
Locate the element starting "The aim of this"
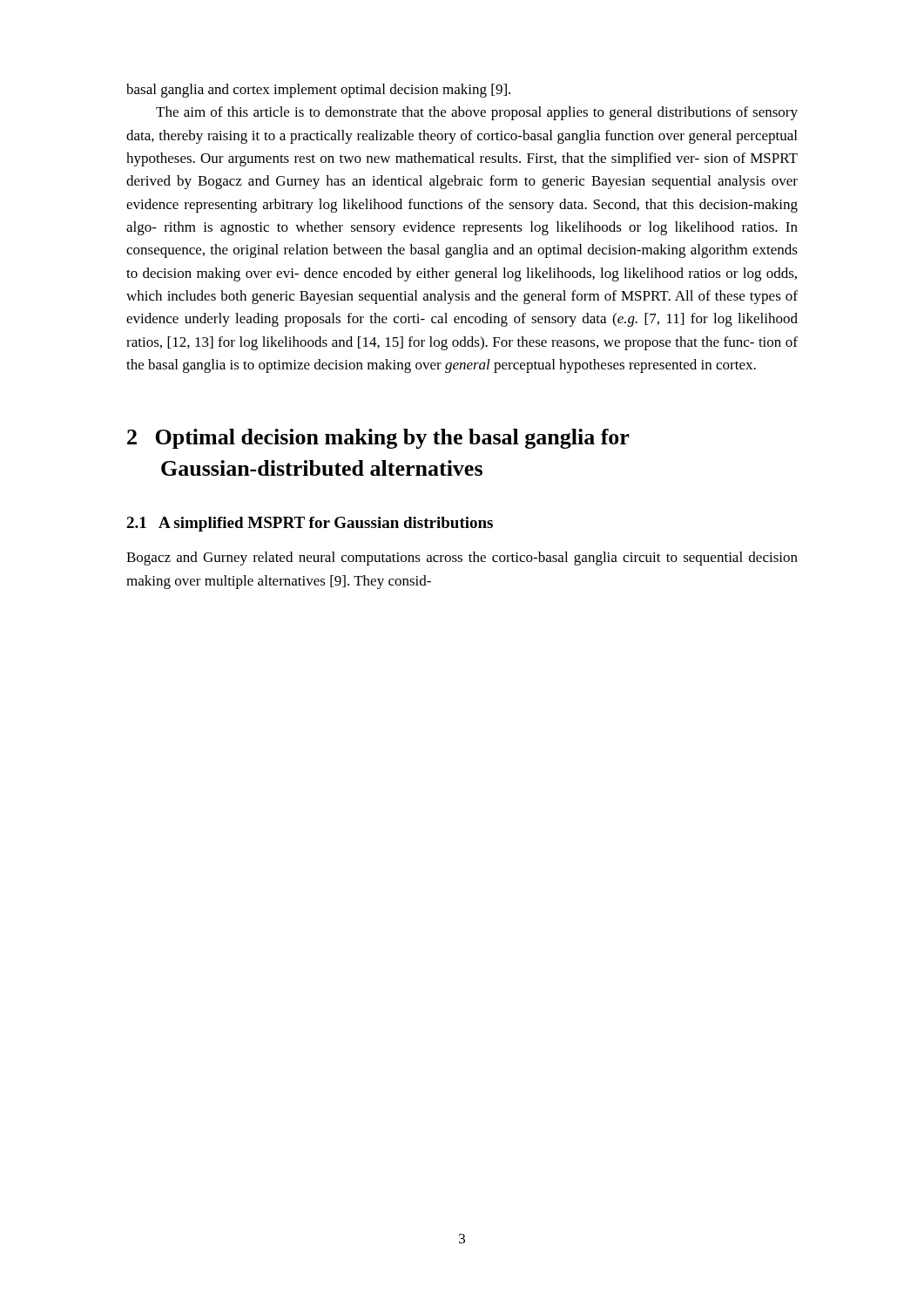(462, 239)
